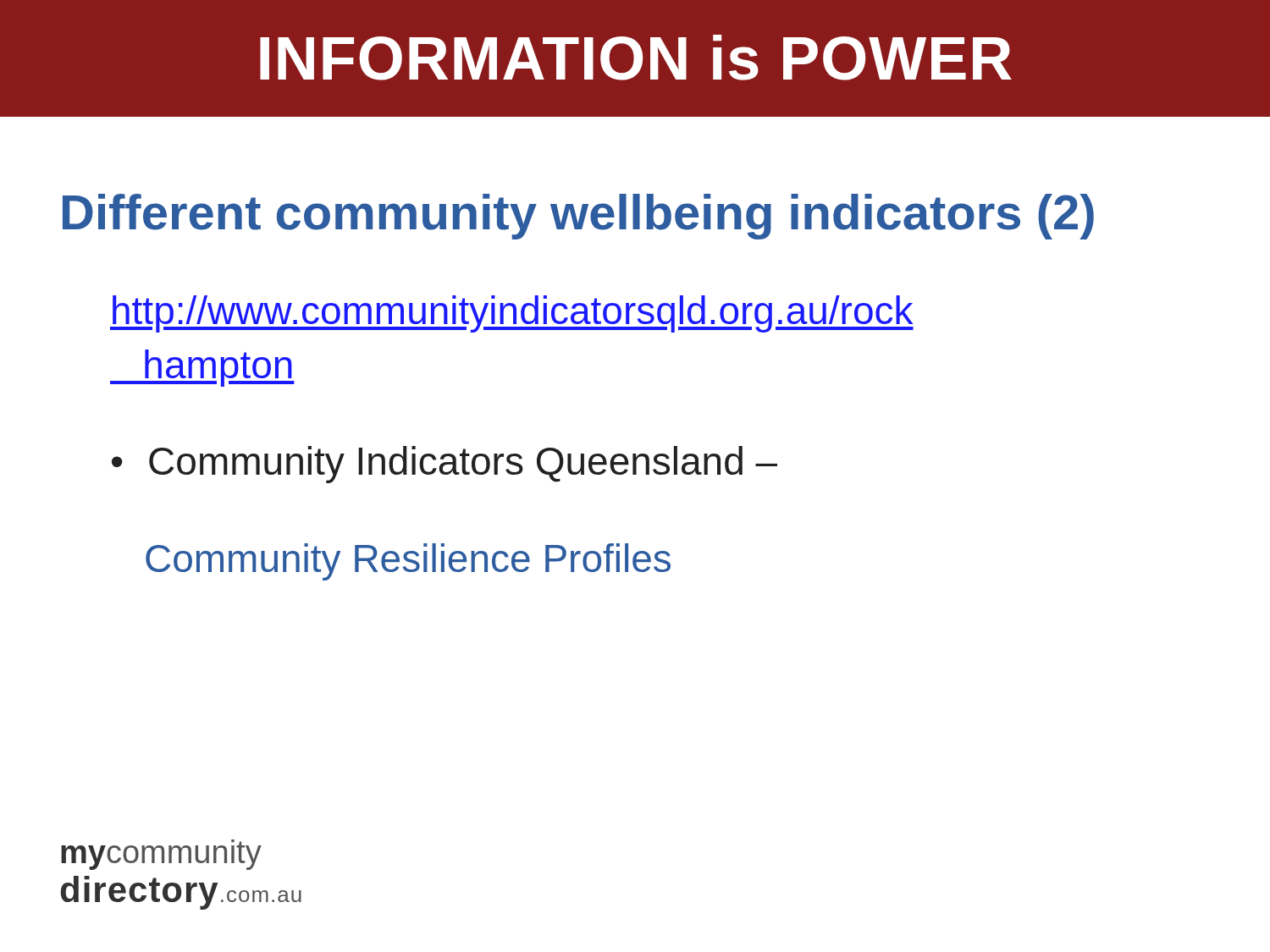Find the title with the text "INFORMATION is POWER"
Viewport: 1270px width, 952px height.
(x=635, y=58)
